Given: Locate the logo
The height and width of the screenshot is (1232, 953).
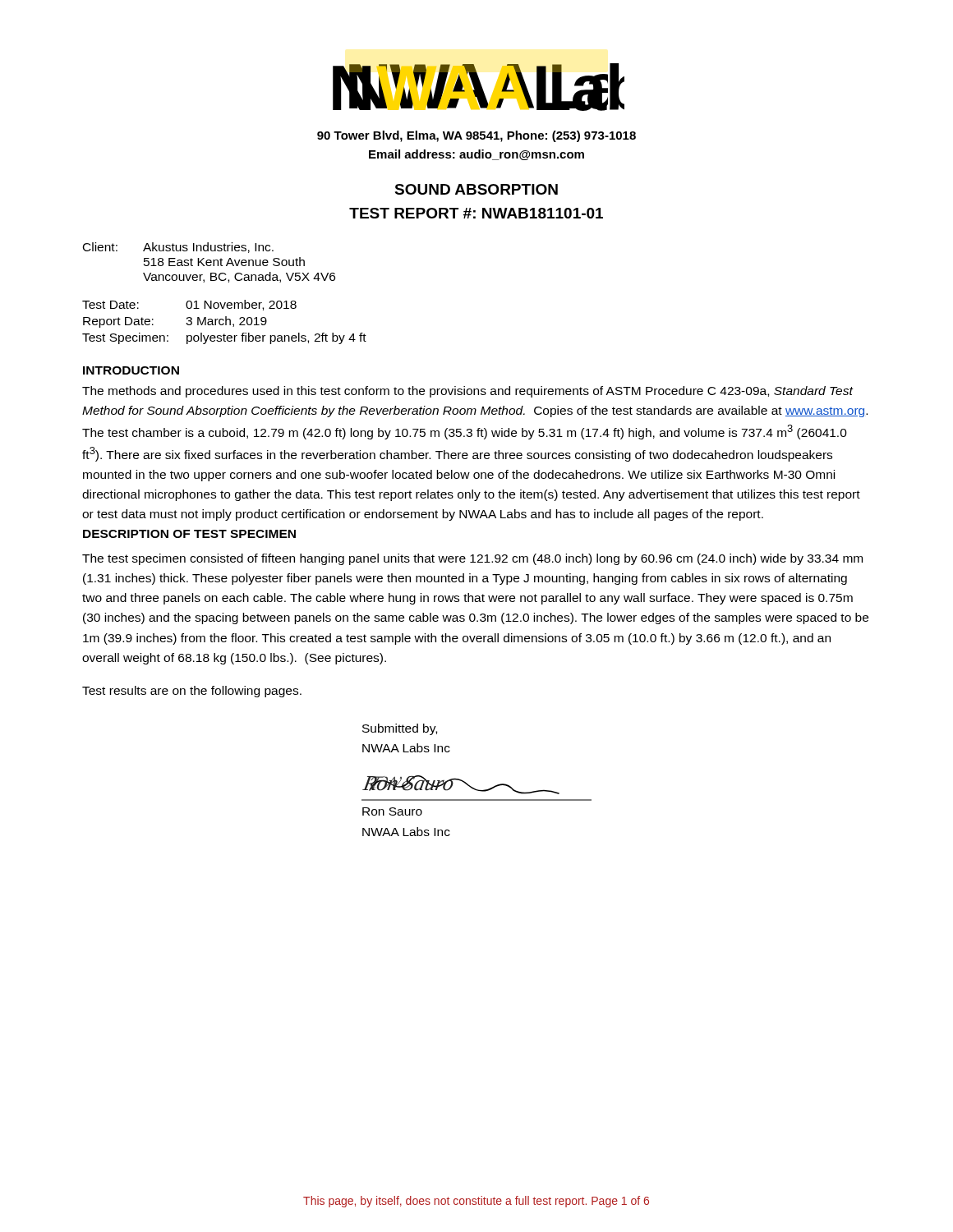Looking at the screenshot, I should tap(476, 84).
